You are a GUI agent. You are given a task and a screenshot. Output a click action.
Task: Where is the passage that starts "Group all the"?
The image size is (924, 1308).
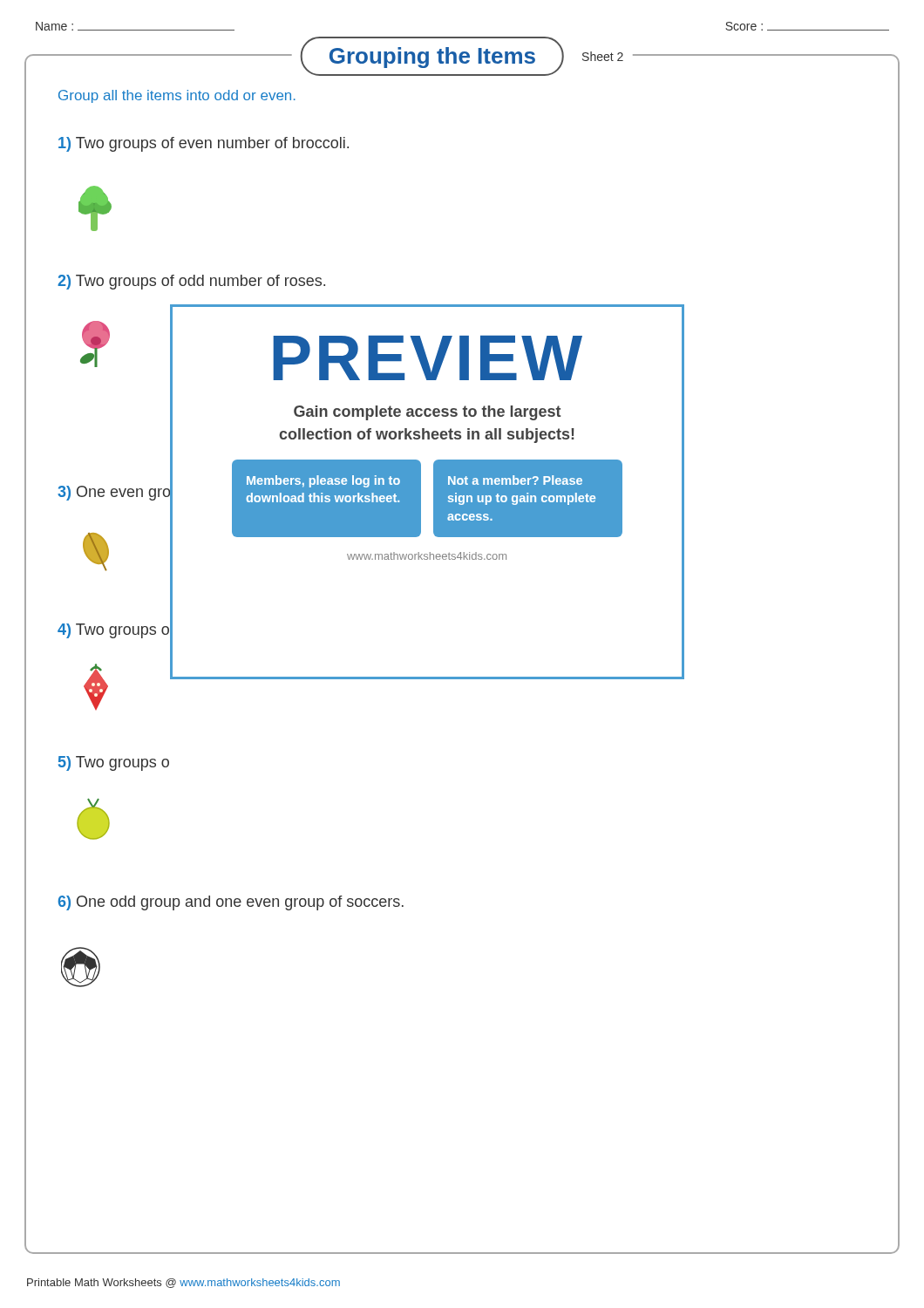tap(177, 95)
